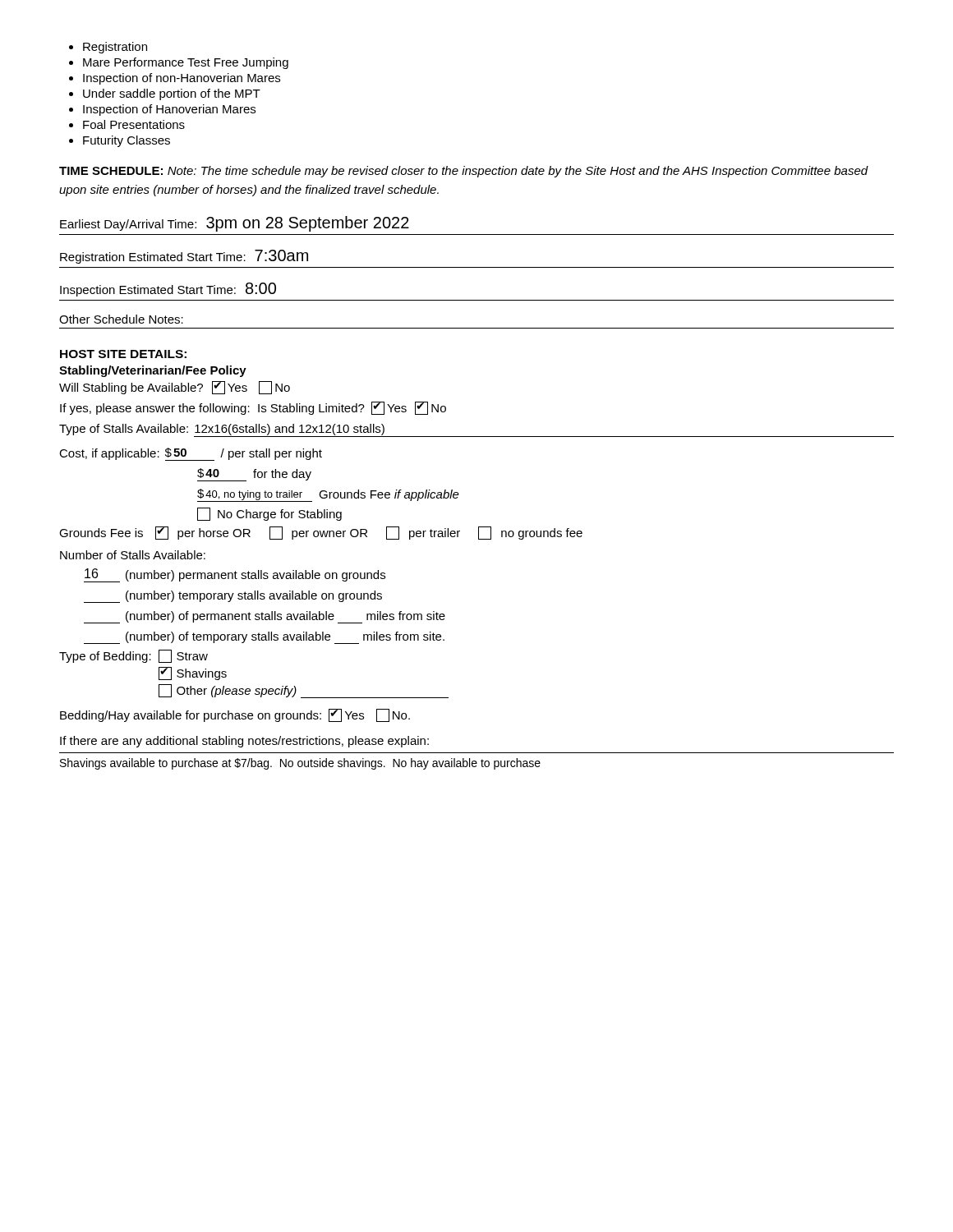Viewport: 953px width, 1232px height.
Task: Select the region starting "Earliest Day/Arrival Time:"
Action: (x=476, y=223)
